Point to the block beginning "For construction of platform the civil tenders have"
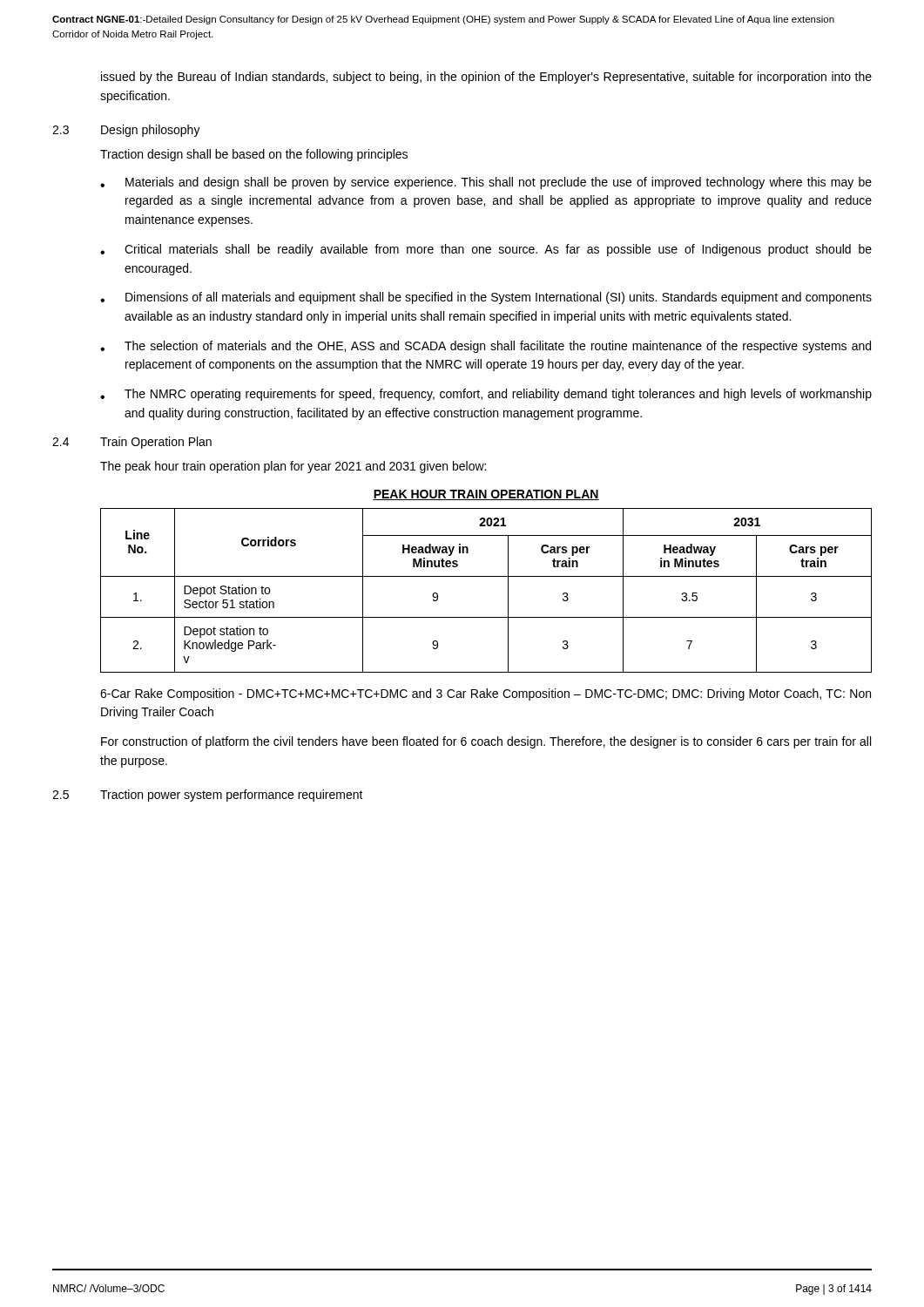Viewport: 924px width, 1307px height. tap(486, 751)
